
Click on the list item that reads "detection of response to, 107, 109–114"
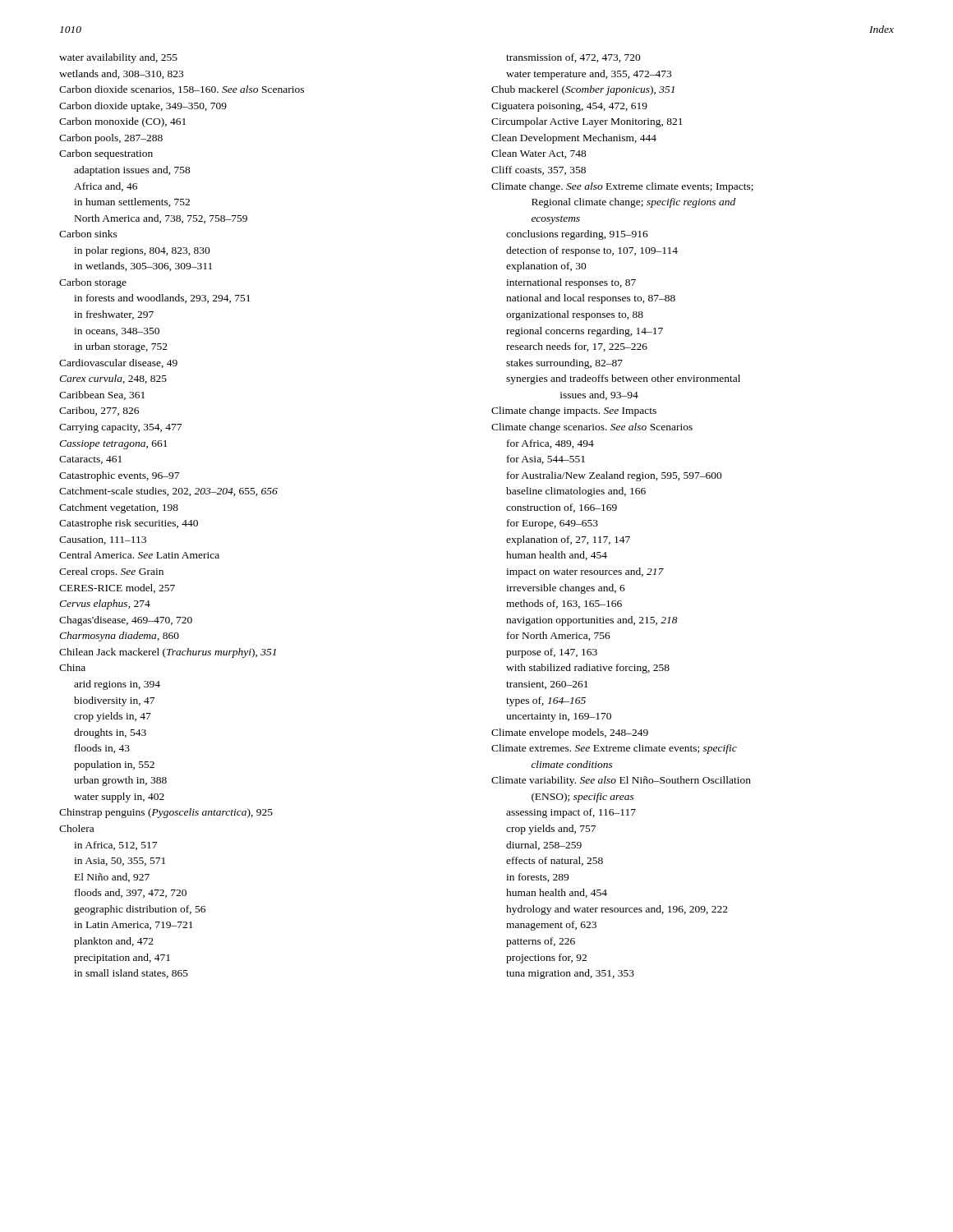coord(592,251)
